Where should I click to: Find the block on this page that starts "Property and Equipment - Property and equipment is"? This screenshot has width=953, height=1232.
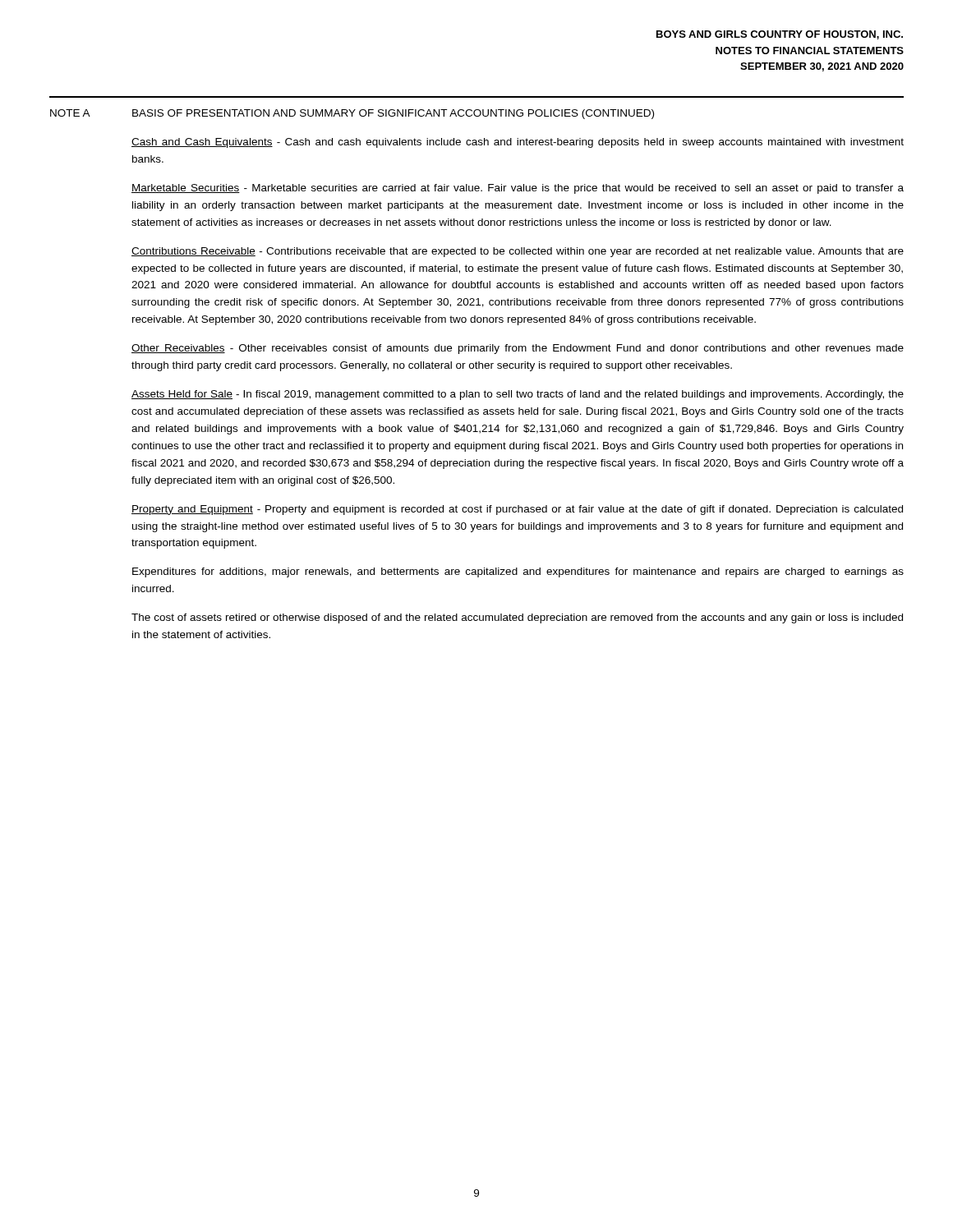pos(518,526)
